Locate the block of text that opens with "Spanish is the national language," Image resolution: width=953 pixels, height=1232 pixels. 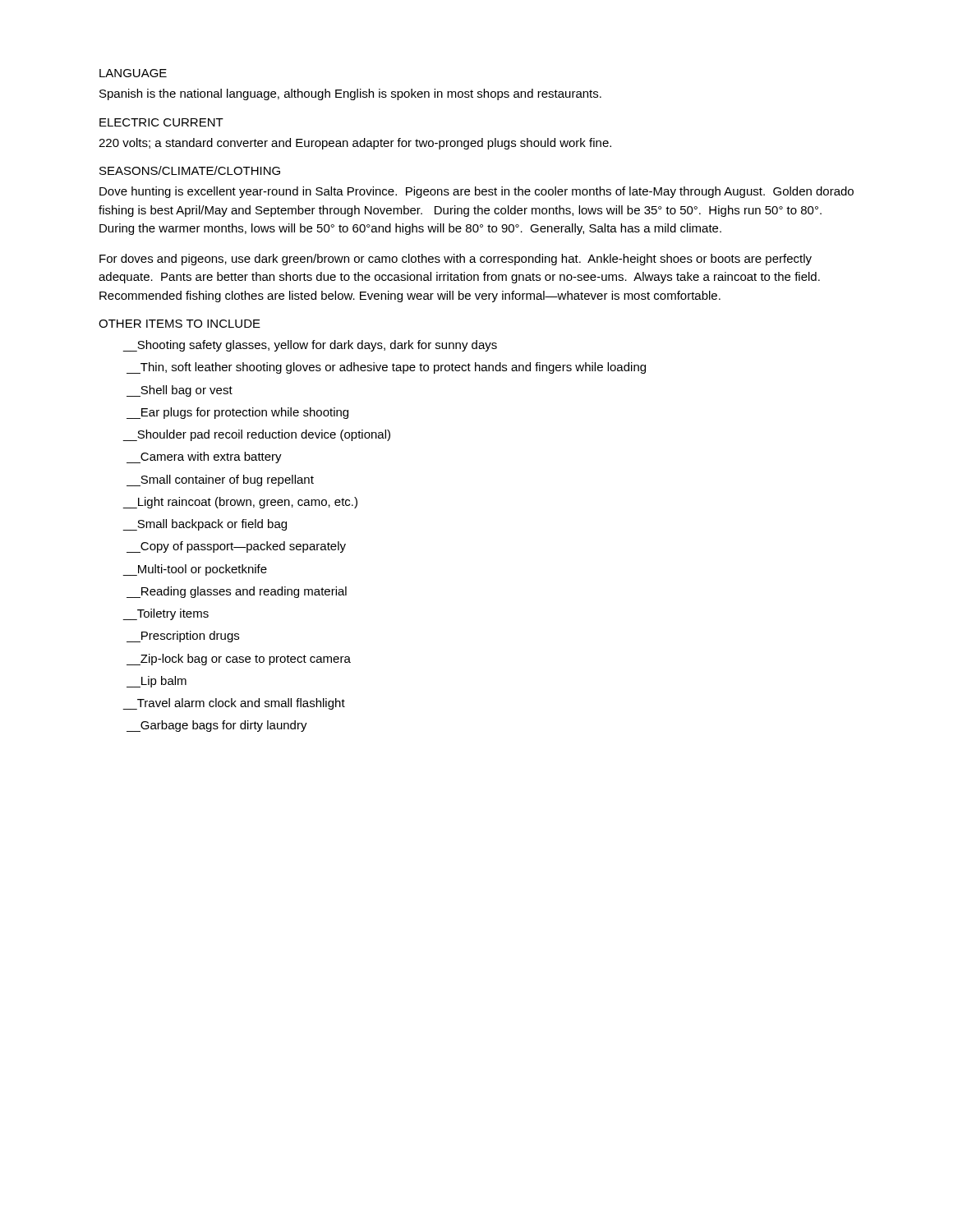click(x=350, y=93)
